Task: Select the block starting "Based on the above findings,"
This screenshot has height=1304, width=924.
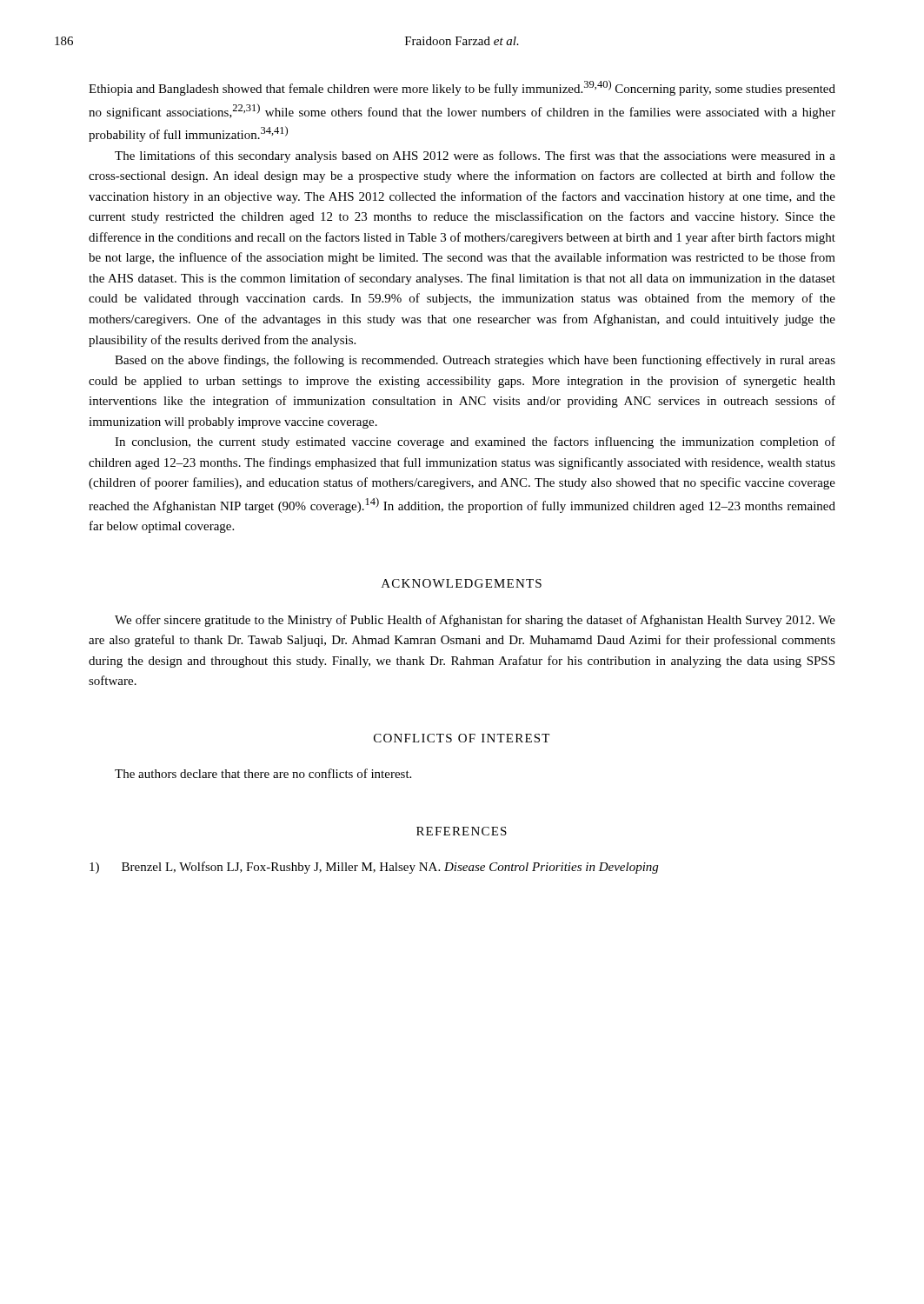Action: point(462,391)
